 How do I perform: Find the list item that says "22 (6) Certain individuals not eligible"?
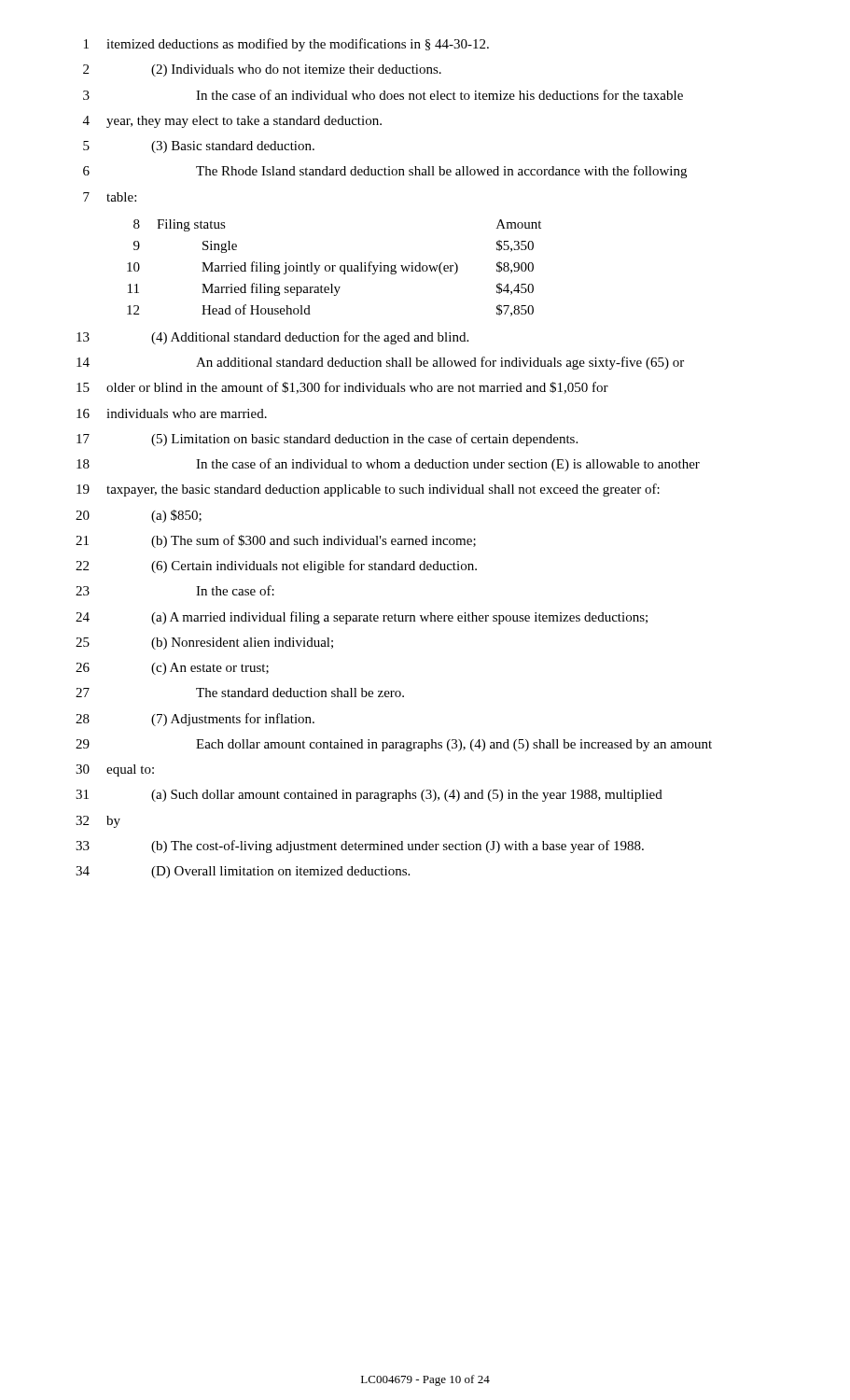(425, 566)
